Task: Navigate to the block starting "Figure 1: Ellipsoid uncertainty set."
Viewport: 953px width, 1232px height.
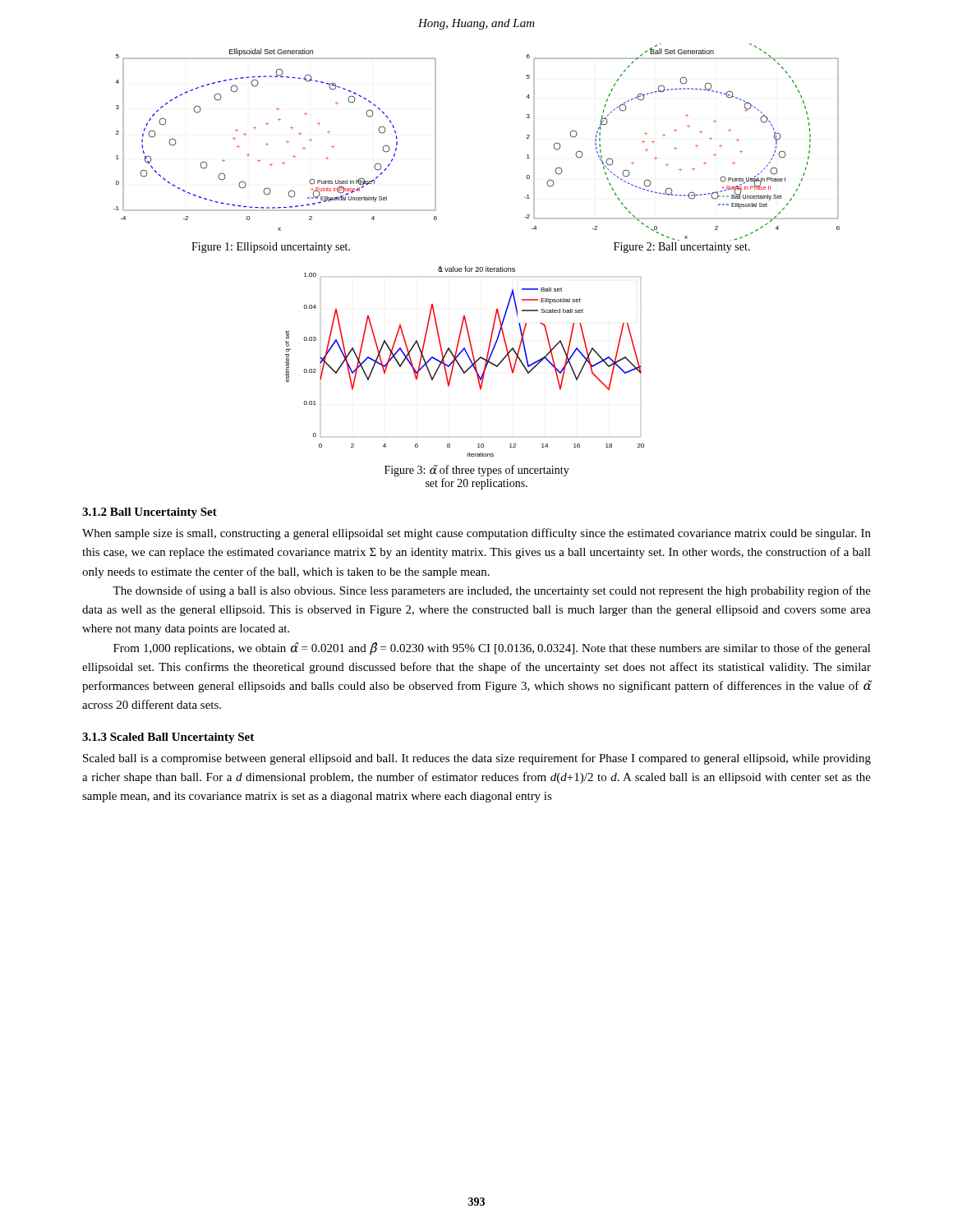Action: click(x=271, y=247)
